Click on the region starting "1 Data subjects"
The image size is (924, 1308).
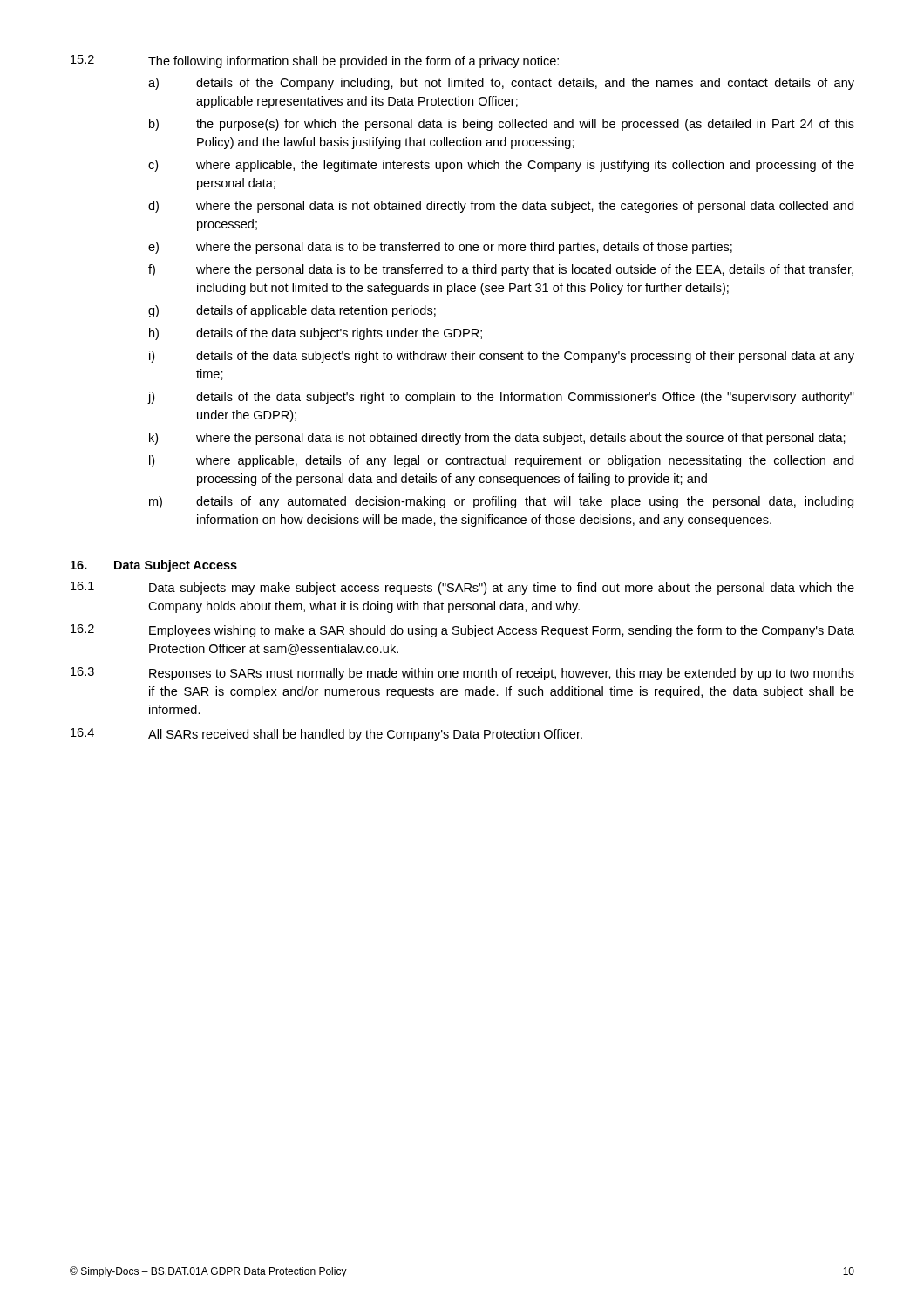coord(462,598)
